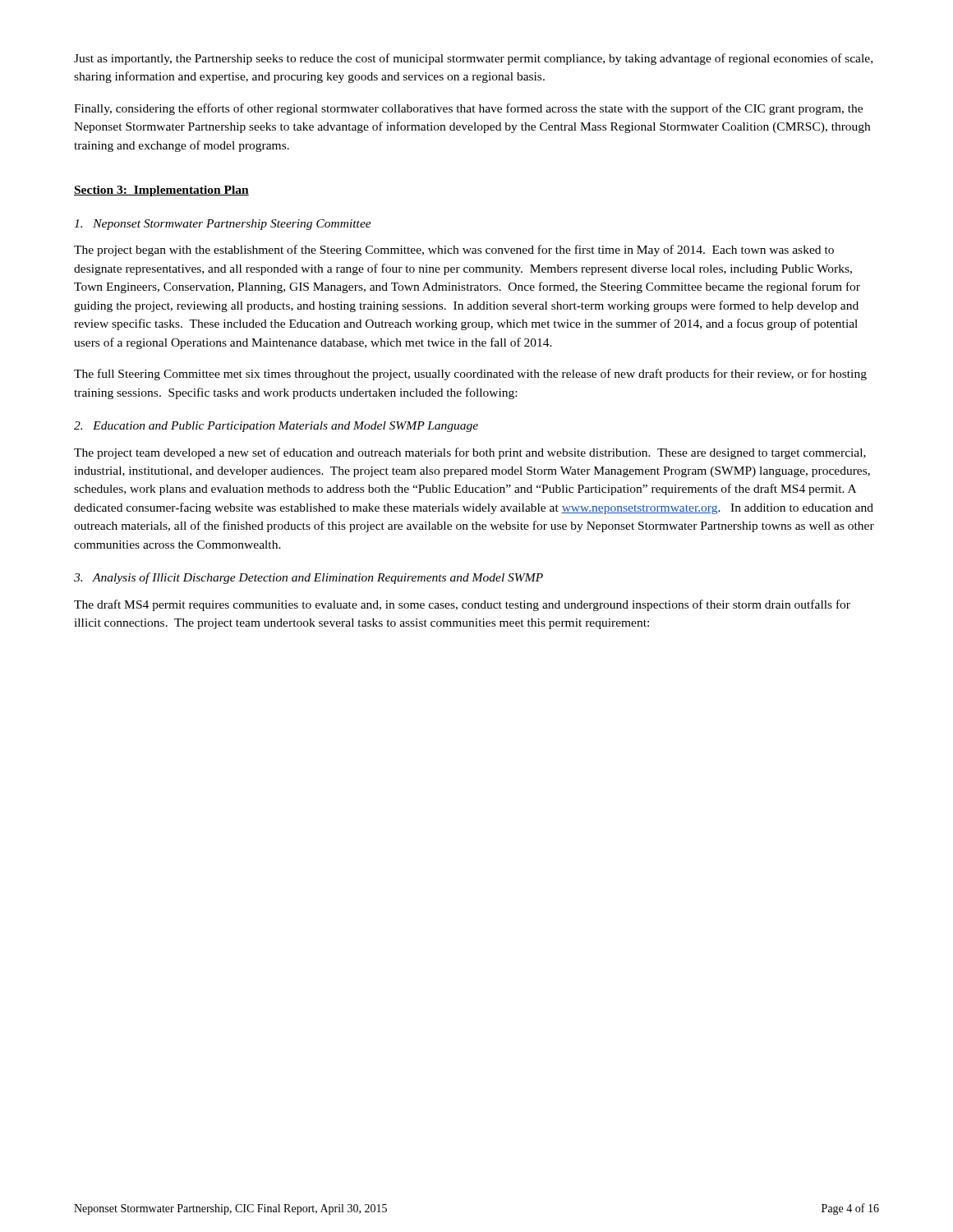
Task: Select the region starting "The full Steering Committee"
Action: pos(470,383)
